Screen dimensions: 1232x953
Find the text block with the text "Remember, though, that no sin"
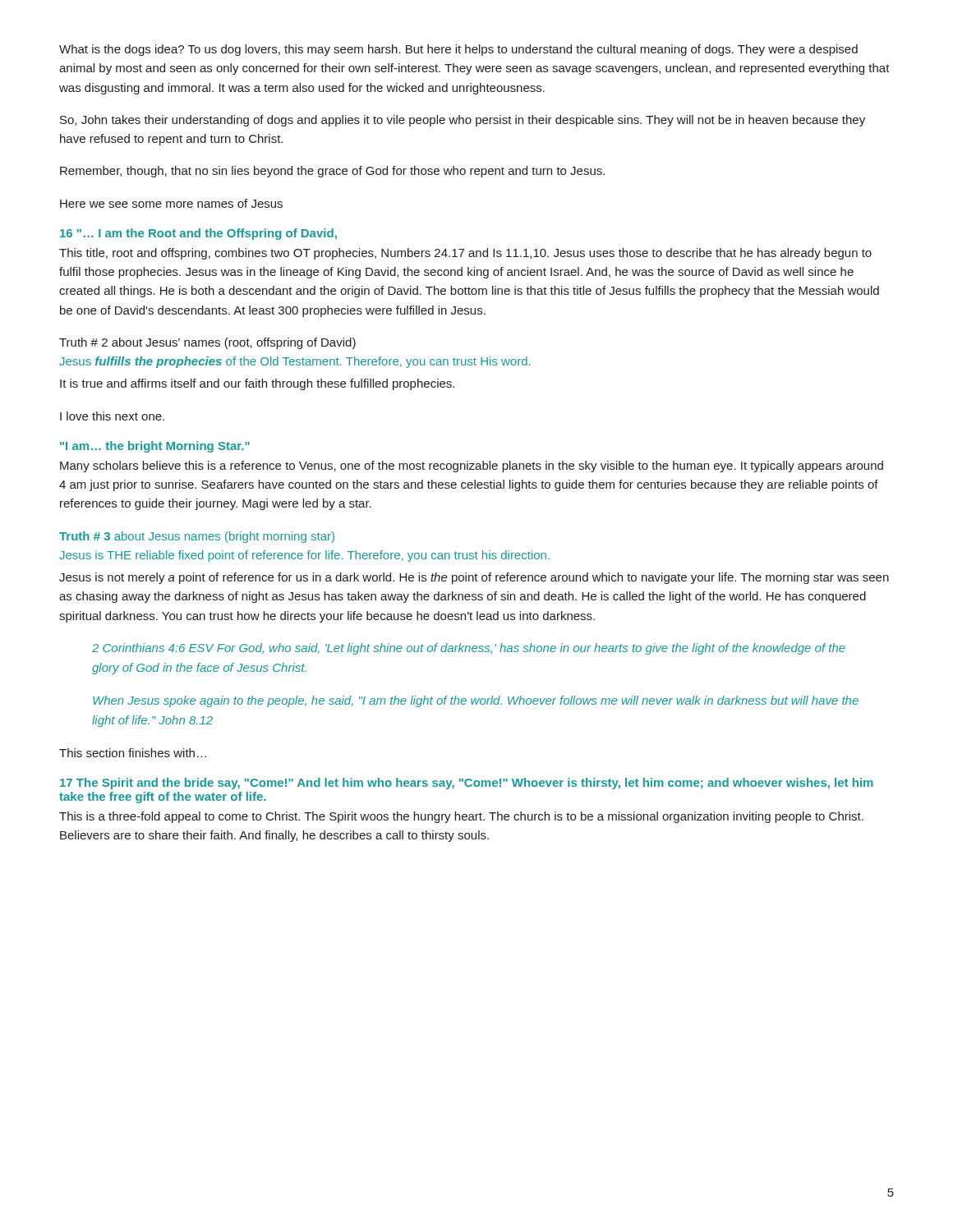(x=333, y=171)
